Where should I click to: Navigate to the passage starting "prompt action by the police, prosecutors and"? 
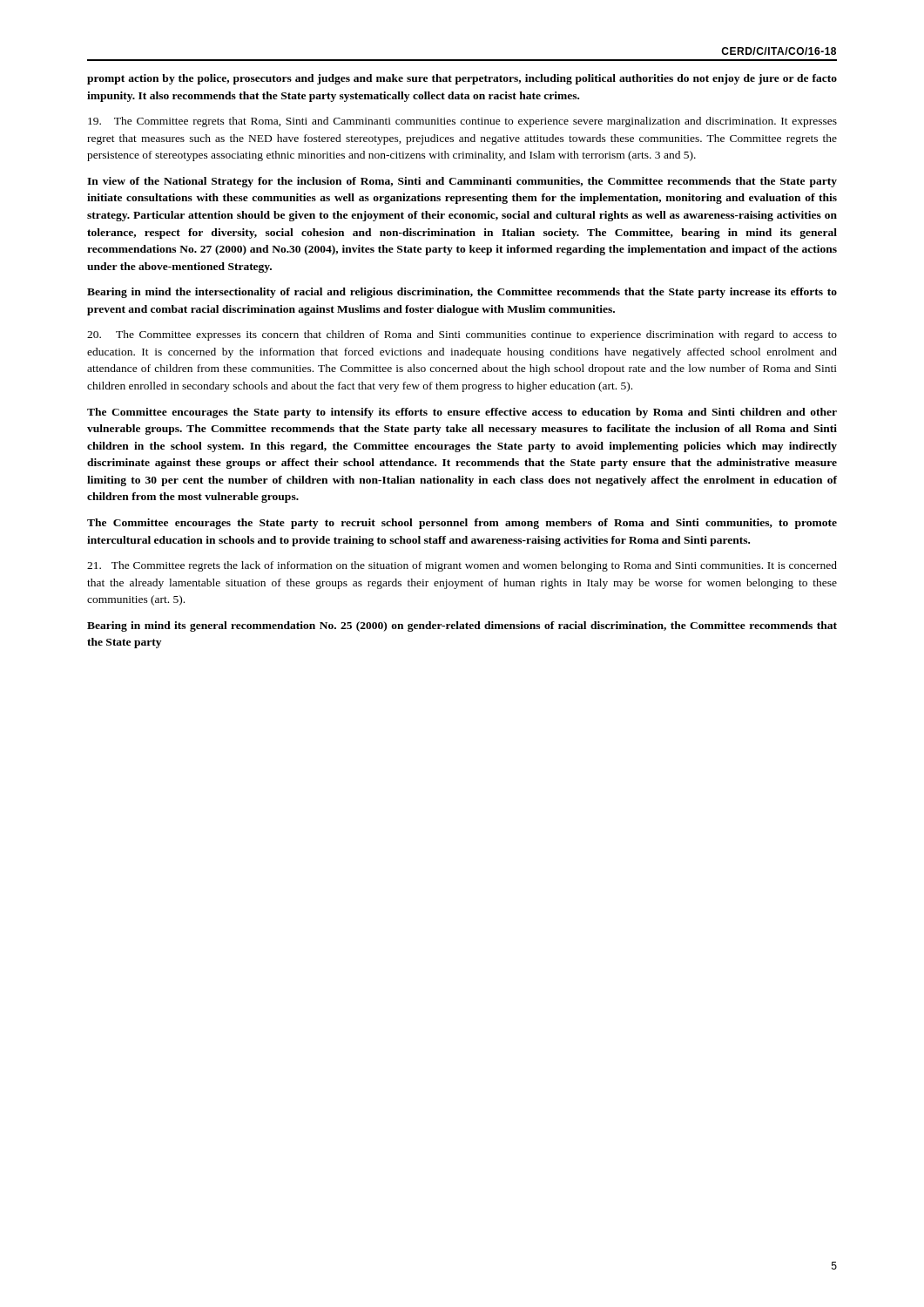pos(462,87)
